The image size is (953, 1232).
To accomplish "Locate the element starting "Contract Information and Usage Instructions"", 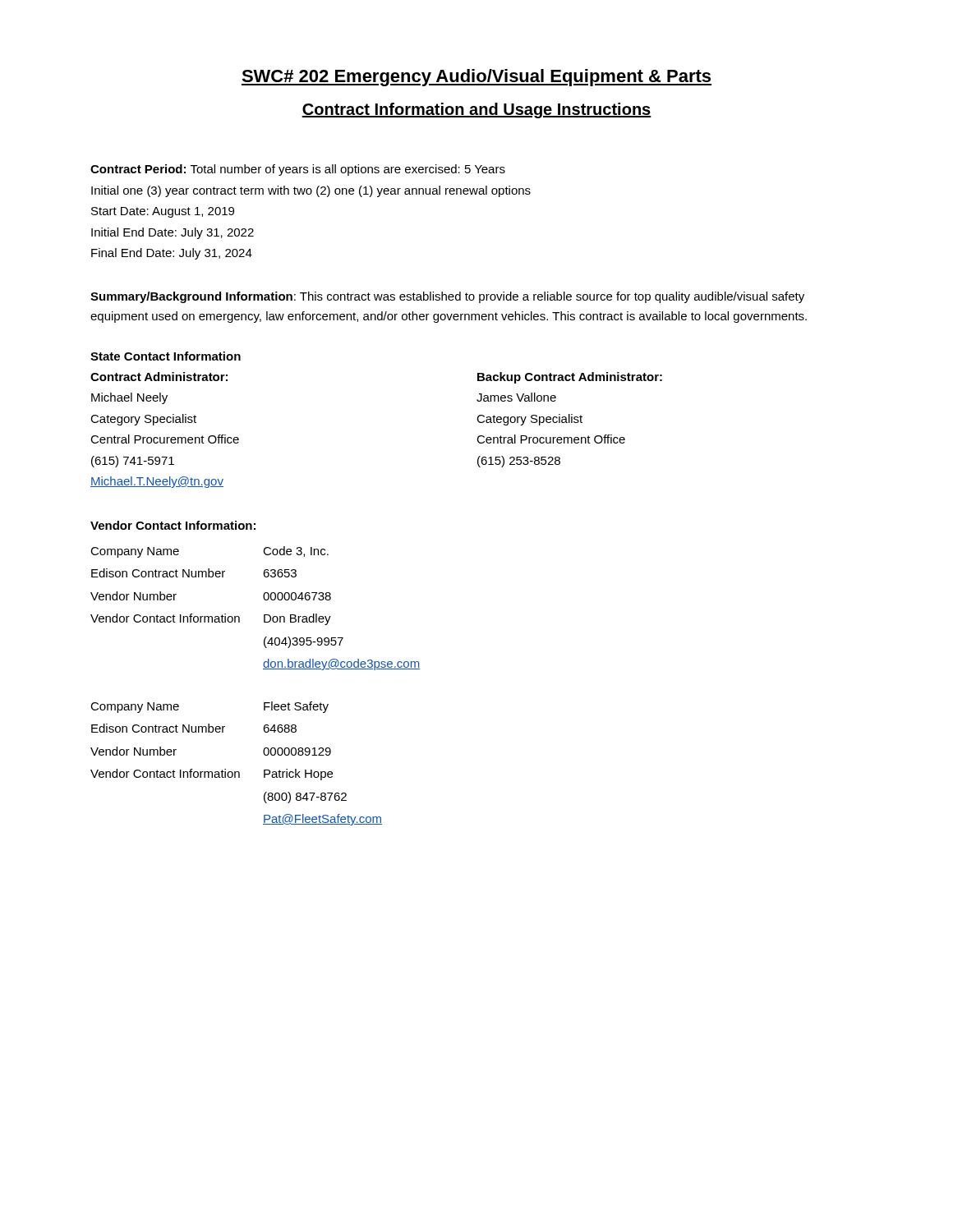I will point(476,110).
